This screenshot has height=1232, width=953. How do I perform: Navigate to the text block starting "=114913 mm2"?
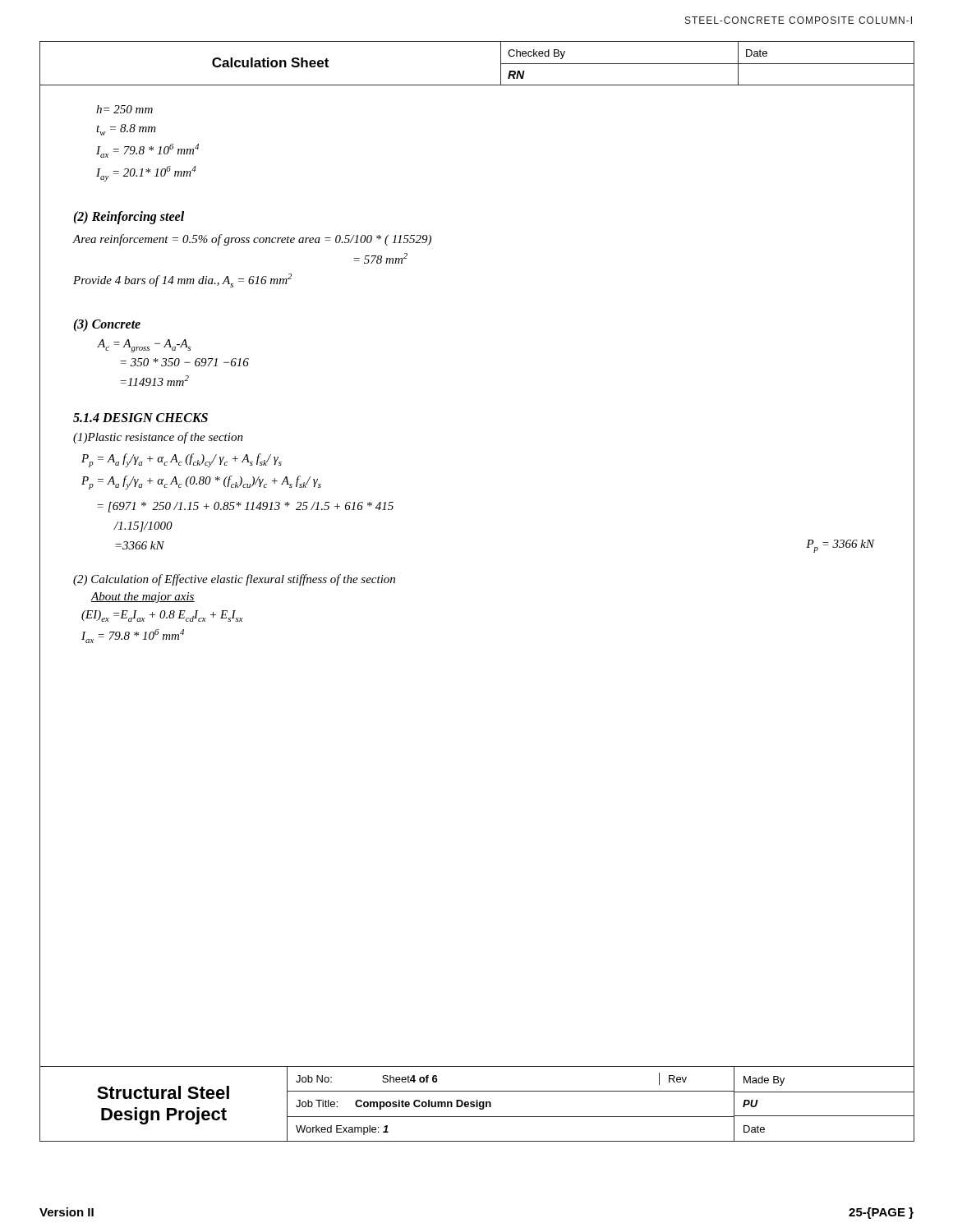pos(154,380)
